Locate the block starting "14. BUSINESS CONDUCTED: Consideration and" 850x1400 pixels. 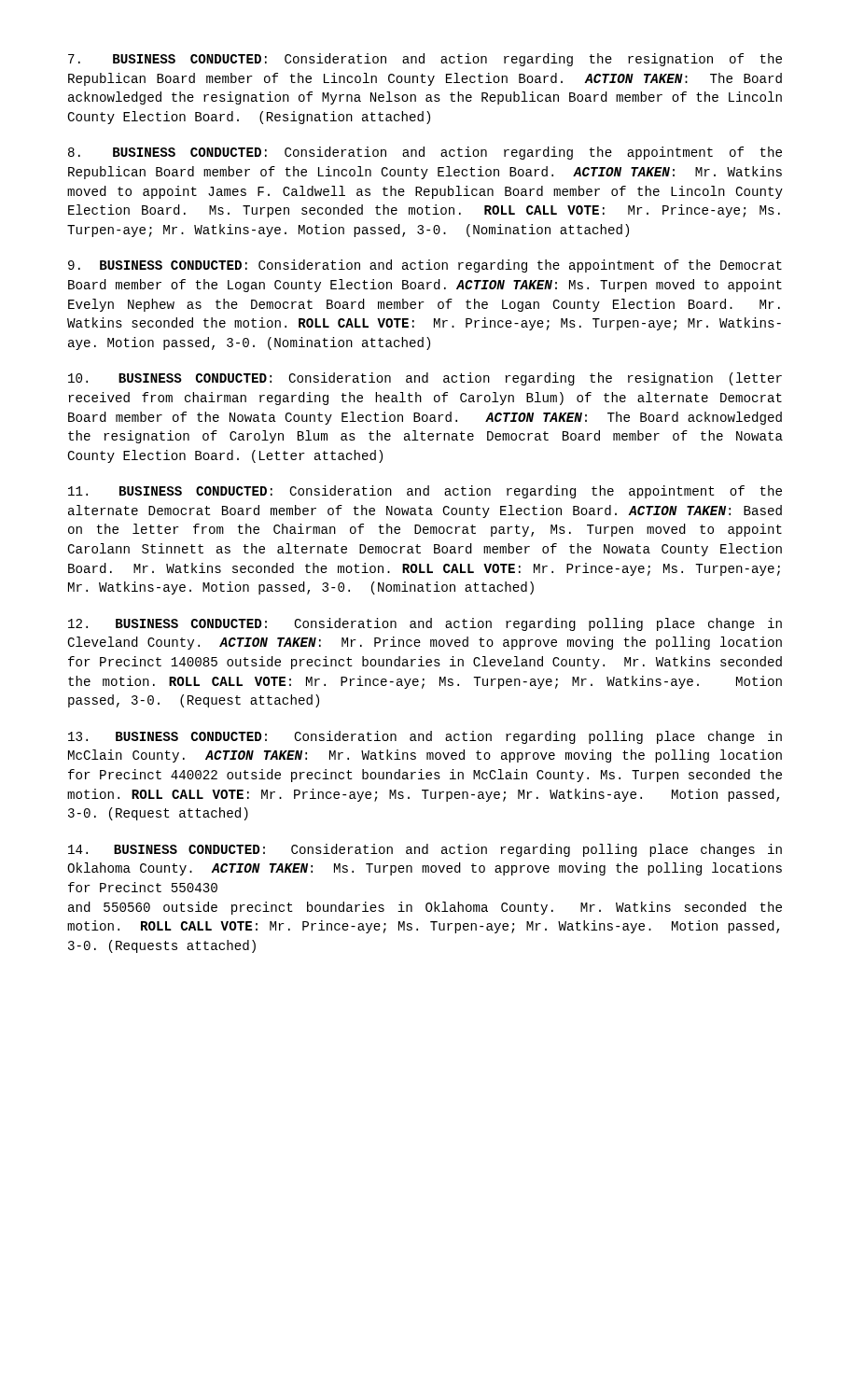point(425,898)
